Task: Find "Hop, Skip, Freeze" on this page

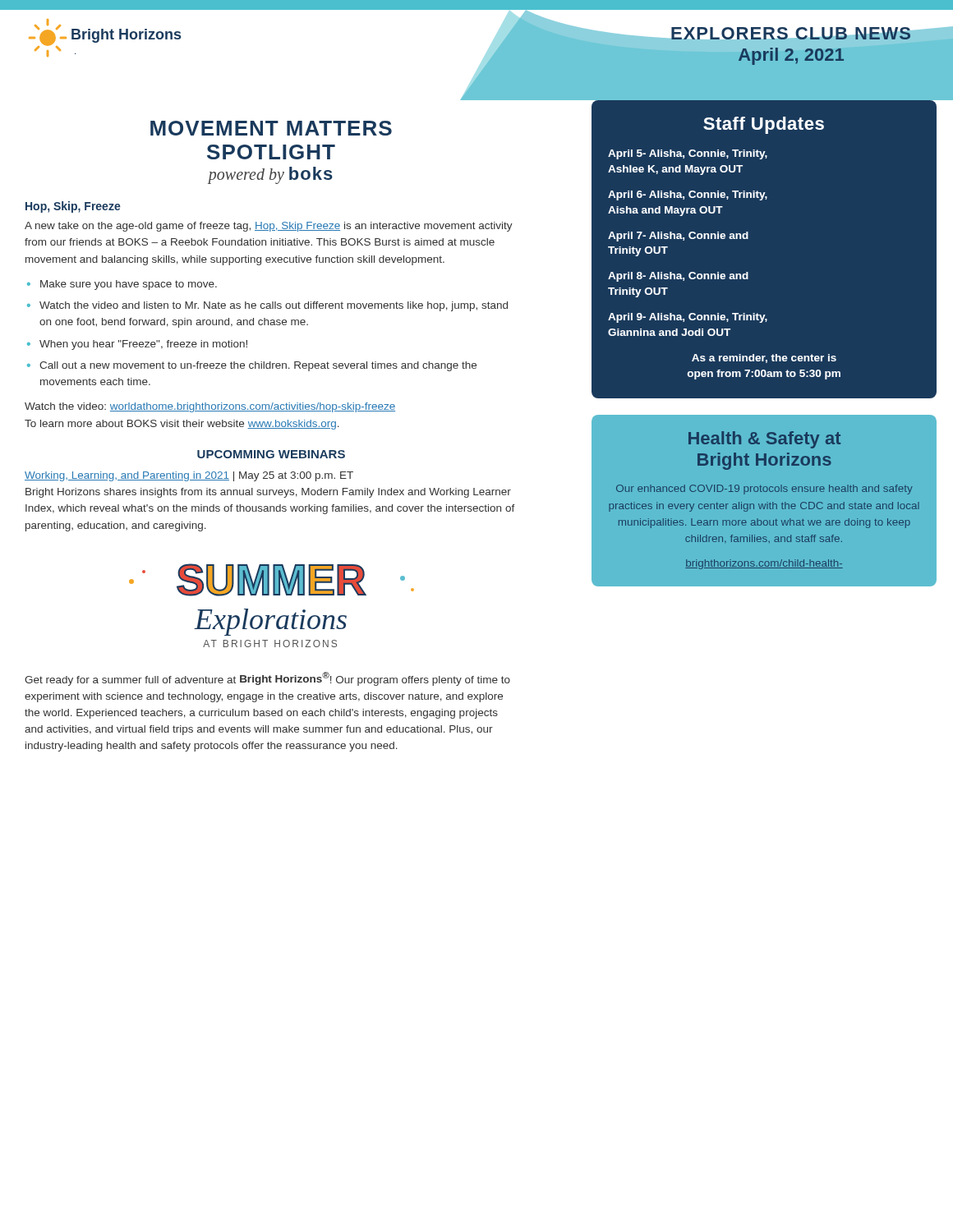Action: pyautogui.click(x=73, y=206)
